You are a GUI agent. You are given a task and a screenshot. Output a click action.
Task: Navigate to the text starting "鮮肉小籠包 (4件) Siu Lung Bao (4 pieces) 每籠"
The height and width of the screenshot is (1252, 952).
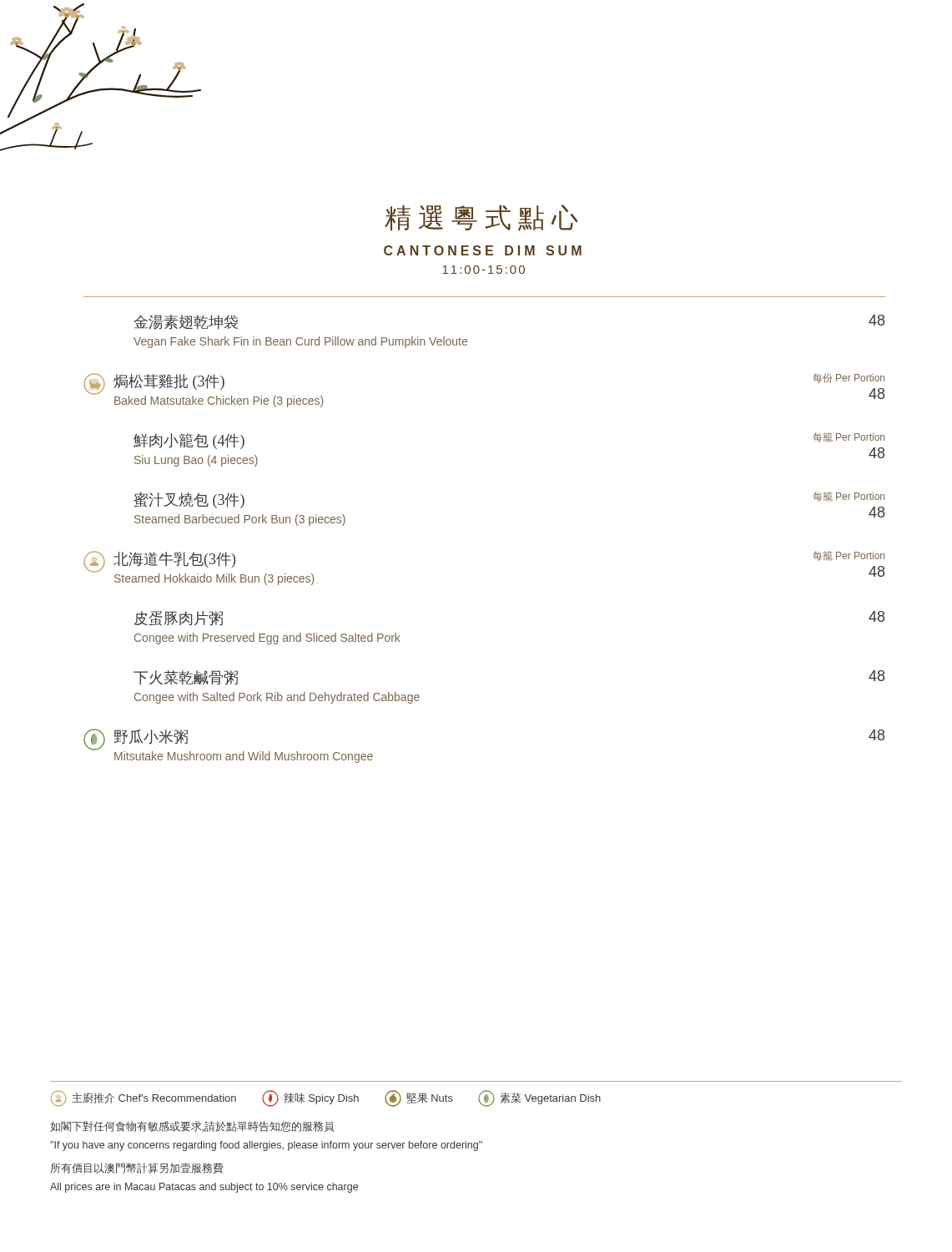191,447
